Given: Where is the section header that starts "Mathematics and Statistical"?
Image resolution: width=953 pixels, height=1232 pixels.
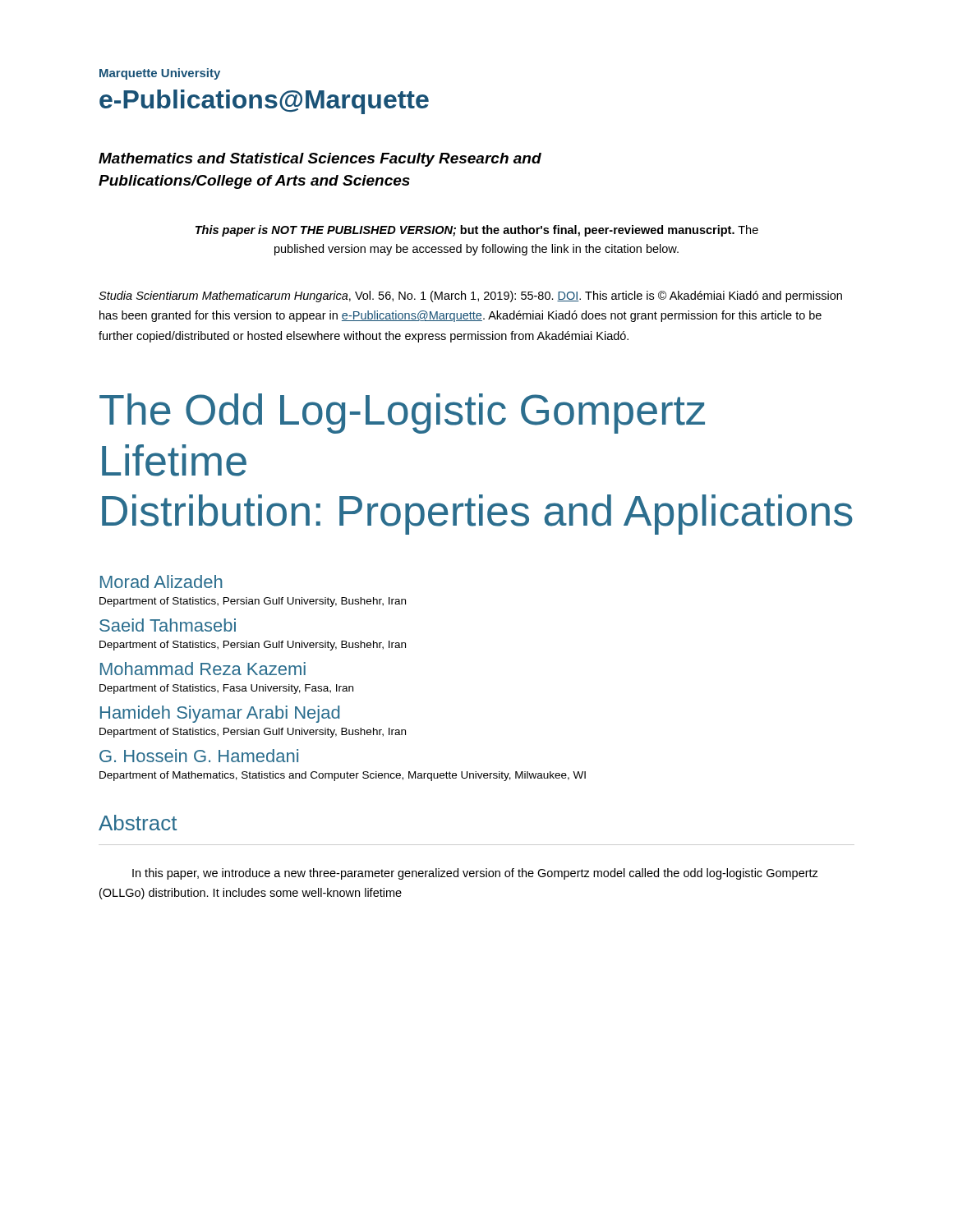Looking at the screenshot, I should click(x=320, y=169).
